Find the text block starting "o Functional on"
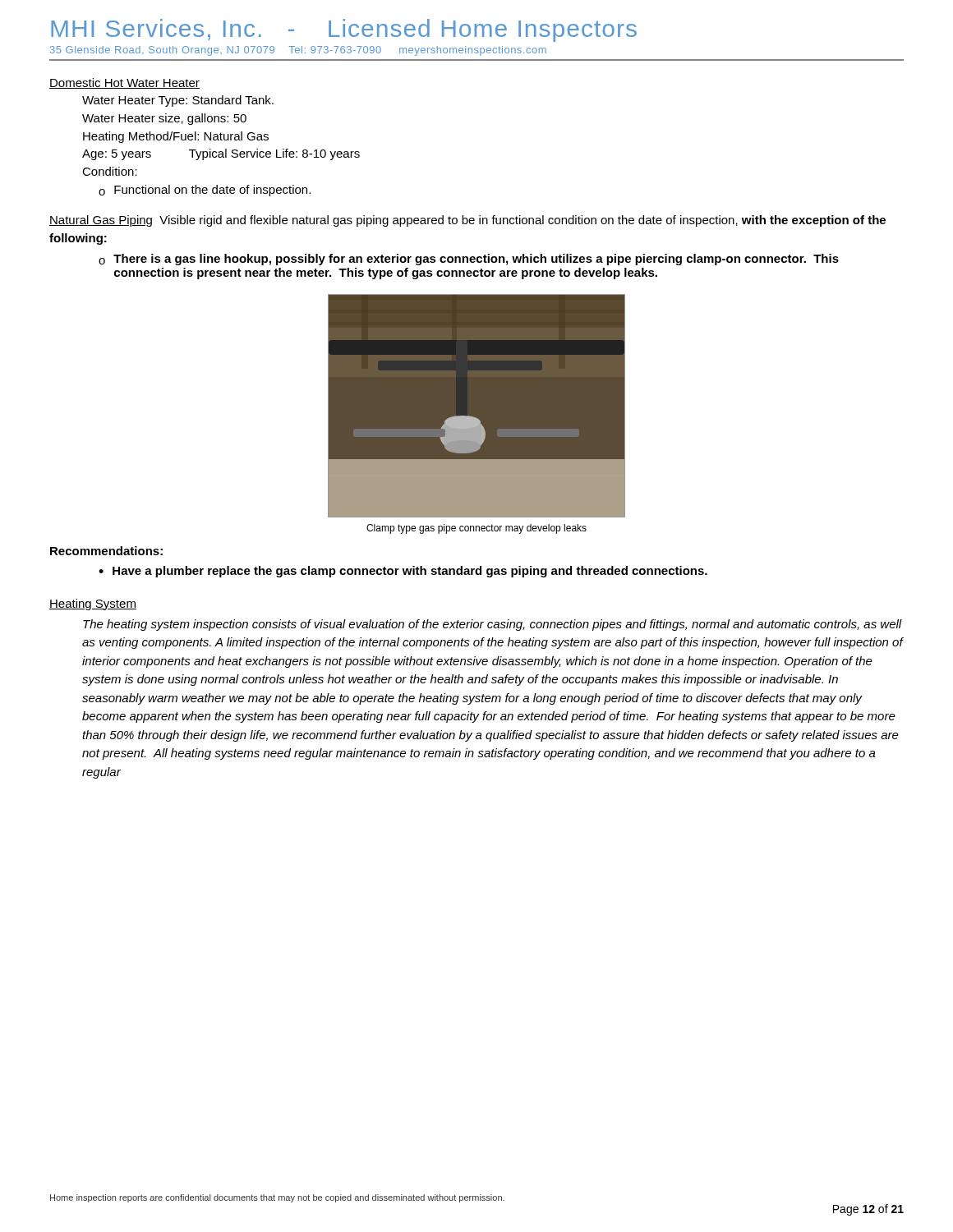Viewport: 953px width, 1232px height. pos(205,191)
